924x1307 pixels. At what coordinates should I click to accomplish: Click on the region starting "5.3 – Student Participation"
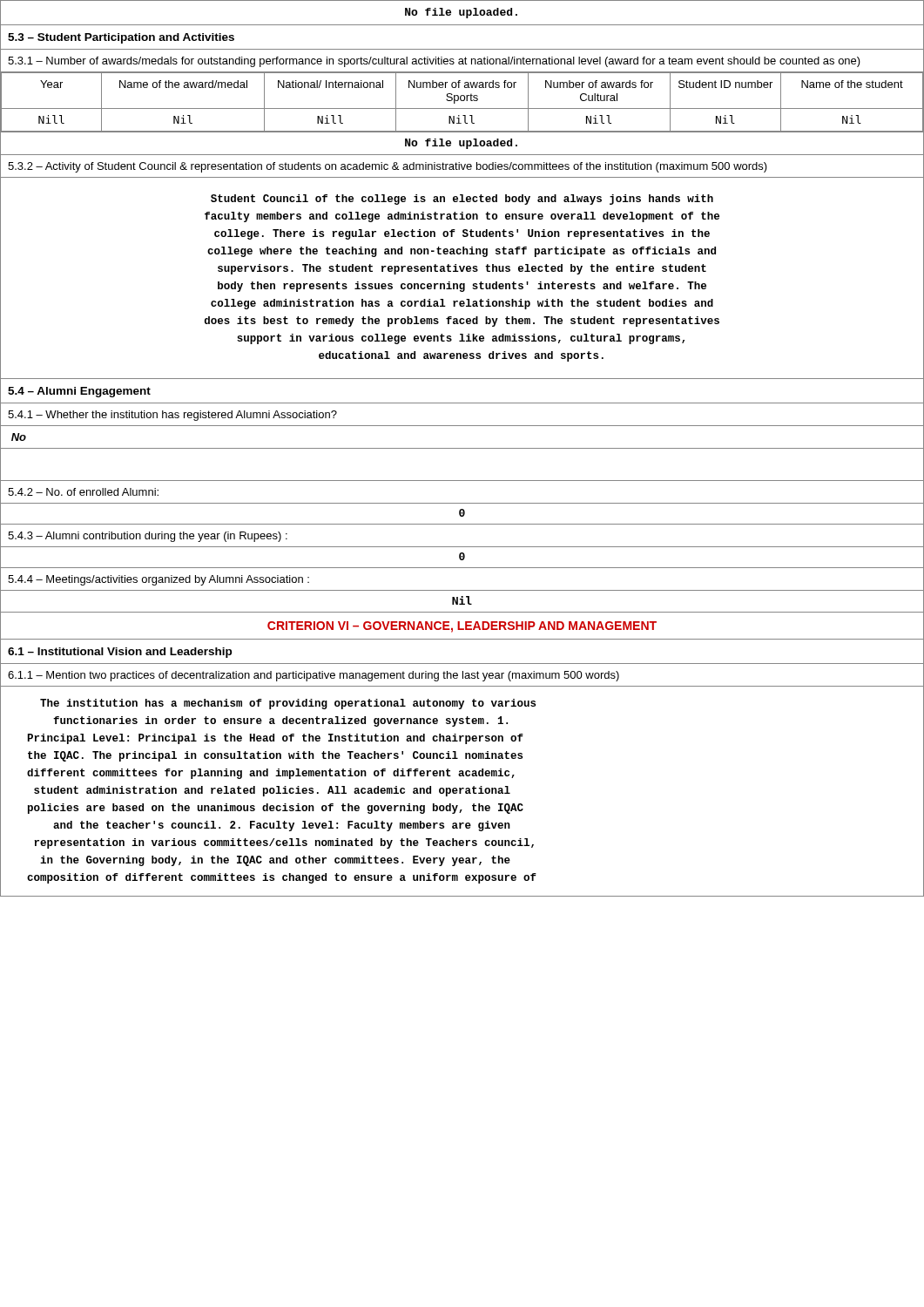coord(462,37)
